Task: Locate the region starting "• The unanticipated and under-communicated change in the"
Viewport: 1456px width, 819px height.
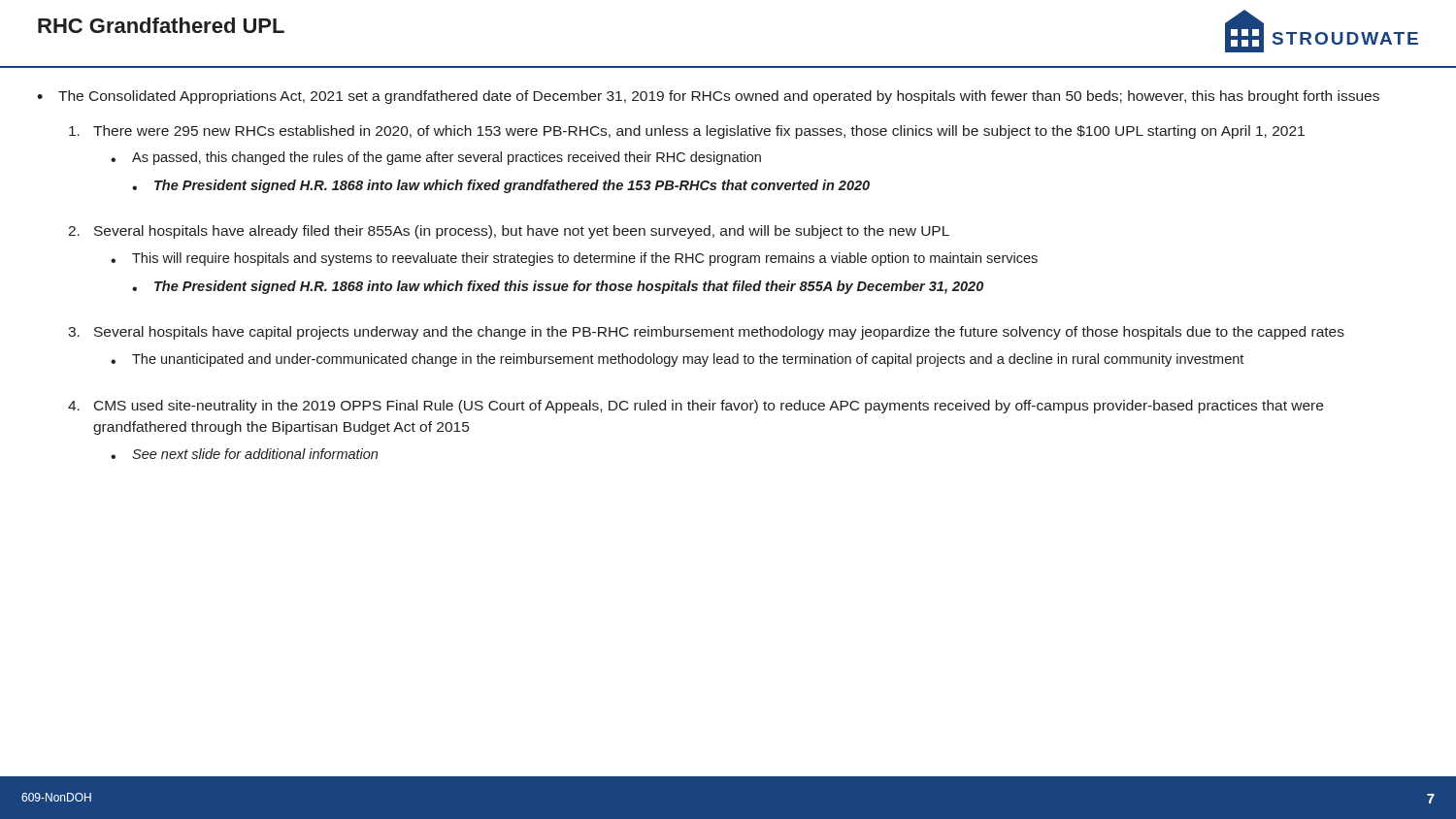Action: pyautogui.click(x=677, y=361)
